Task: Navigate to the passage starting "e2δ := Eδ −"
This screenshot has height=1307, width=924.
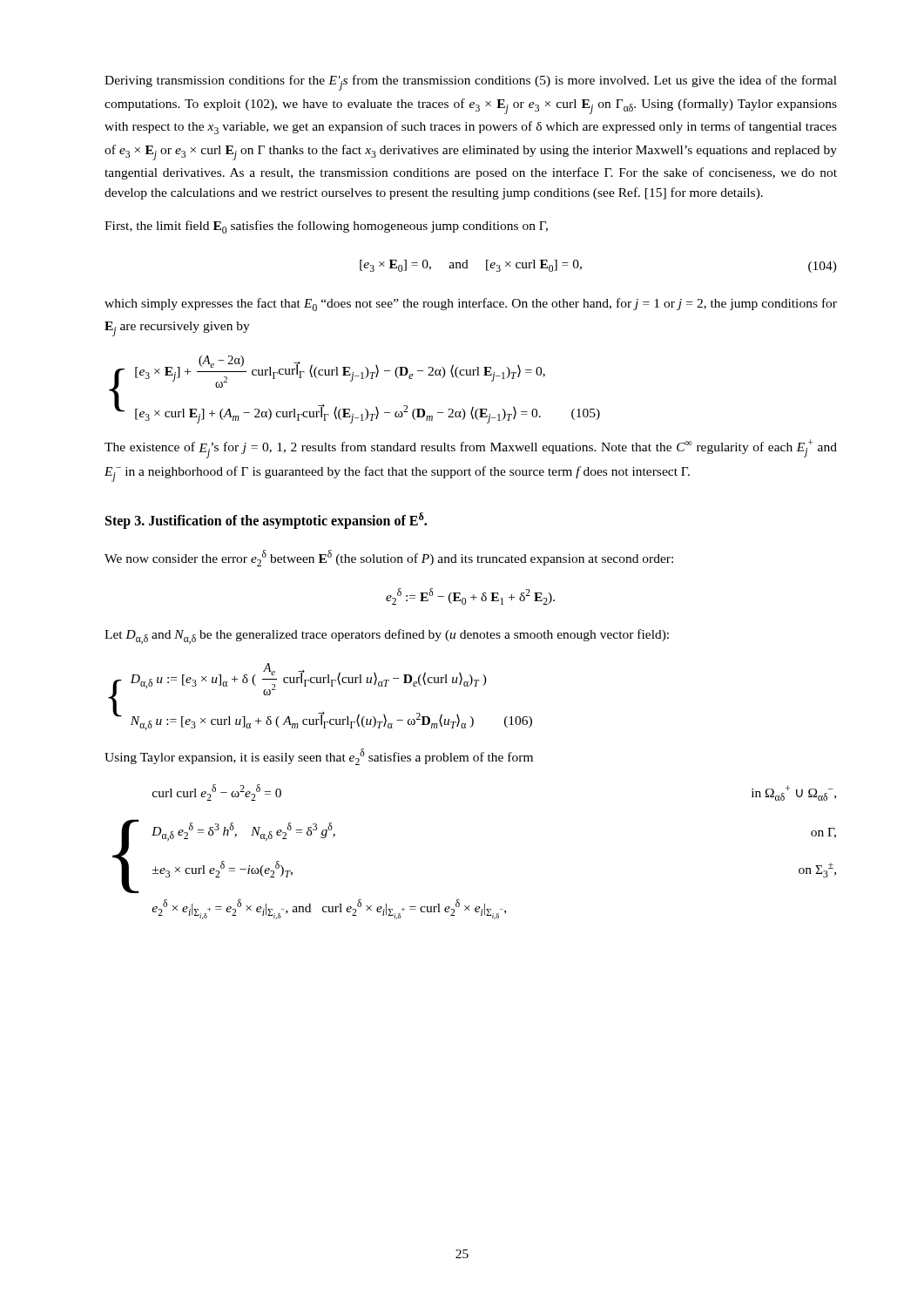Action: tap(471, 597)
